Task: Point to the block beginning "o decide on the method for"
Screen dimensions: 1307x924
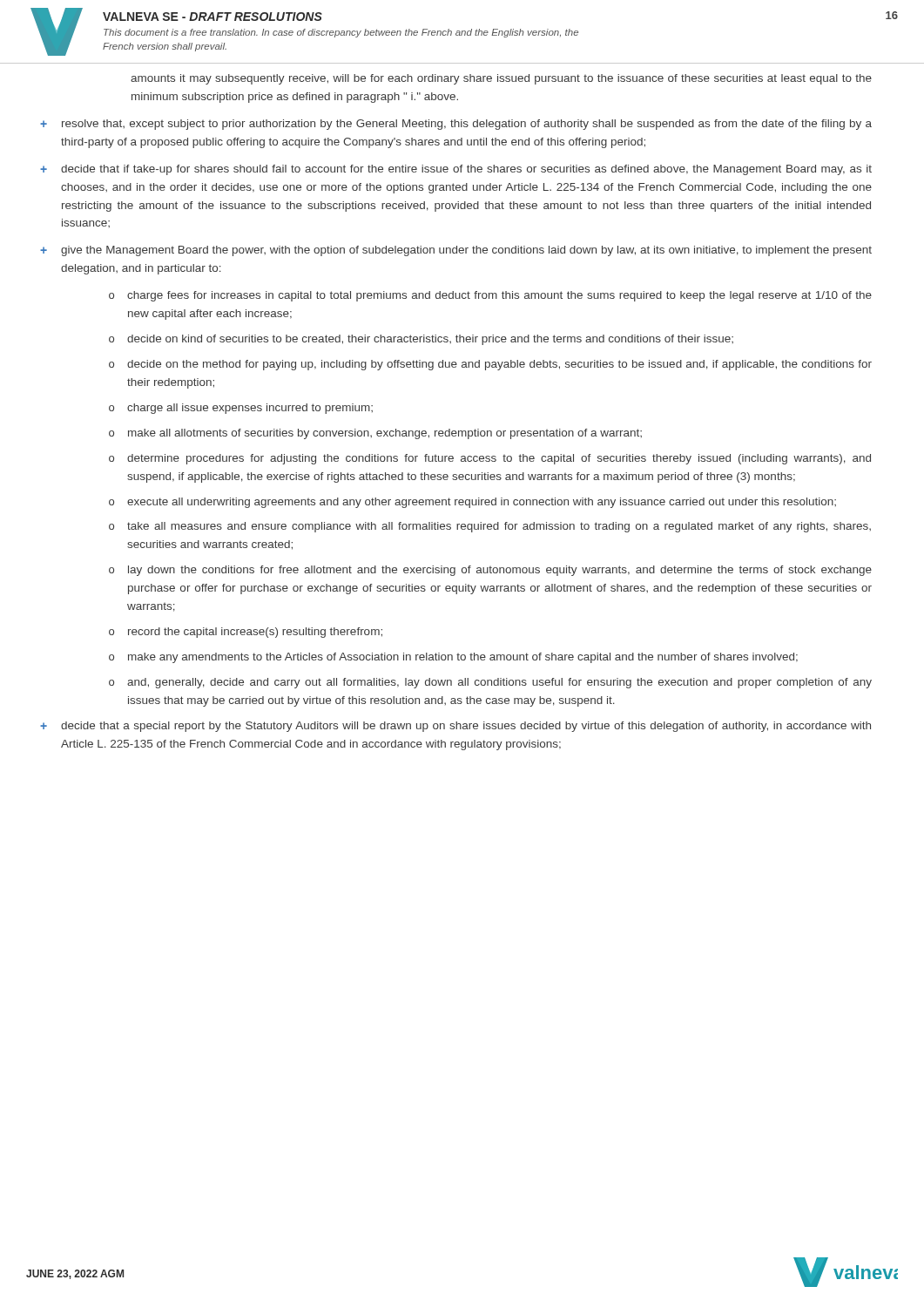Action: coord(484,374)
